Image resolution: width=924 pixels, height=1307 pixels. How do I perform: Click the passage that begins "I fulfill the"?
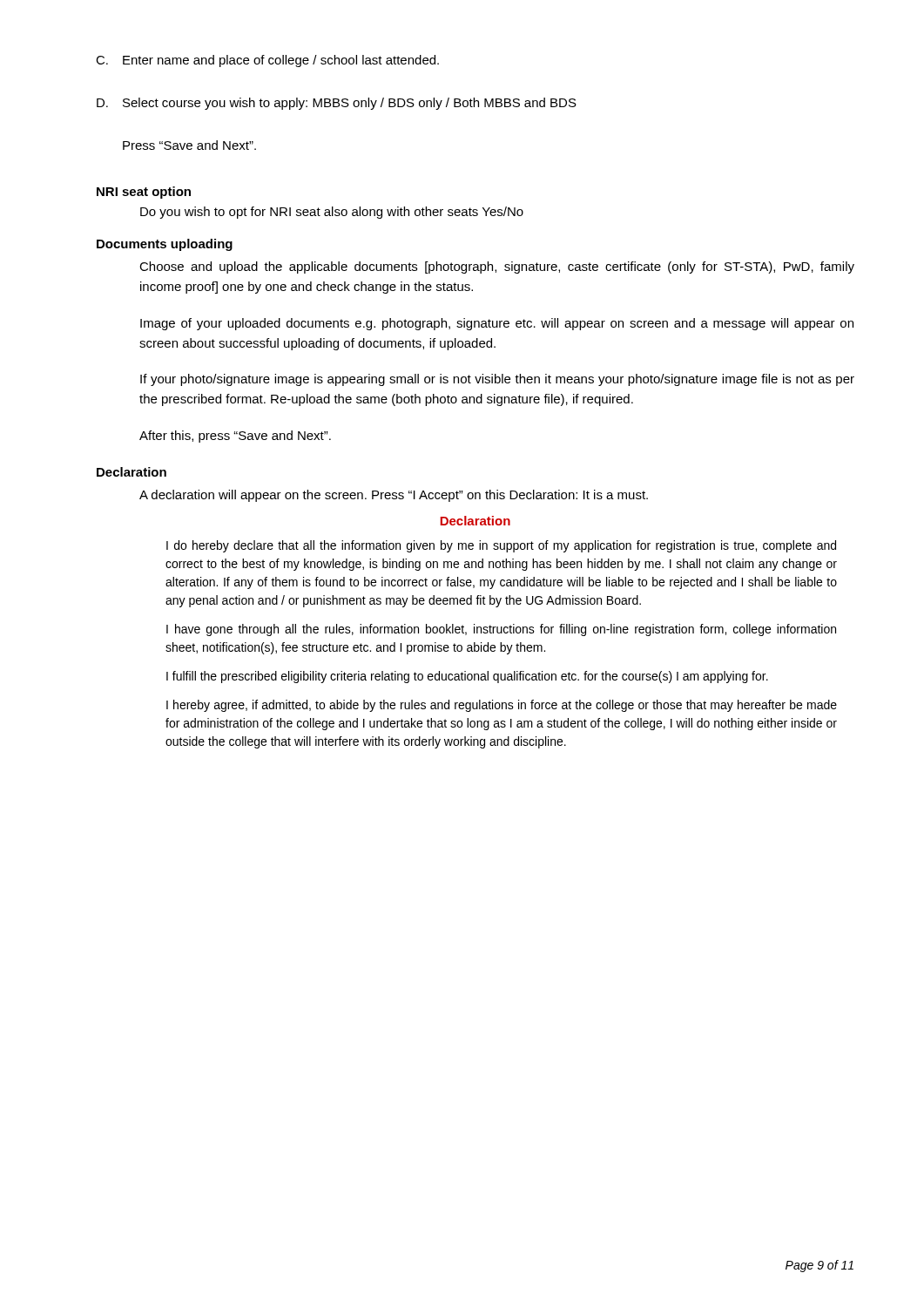[x=467, y=676]
